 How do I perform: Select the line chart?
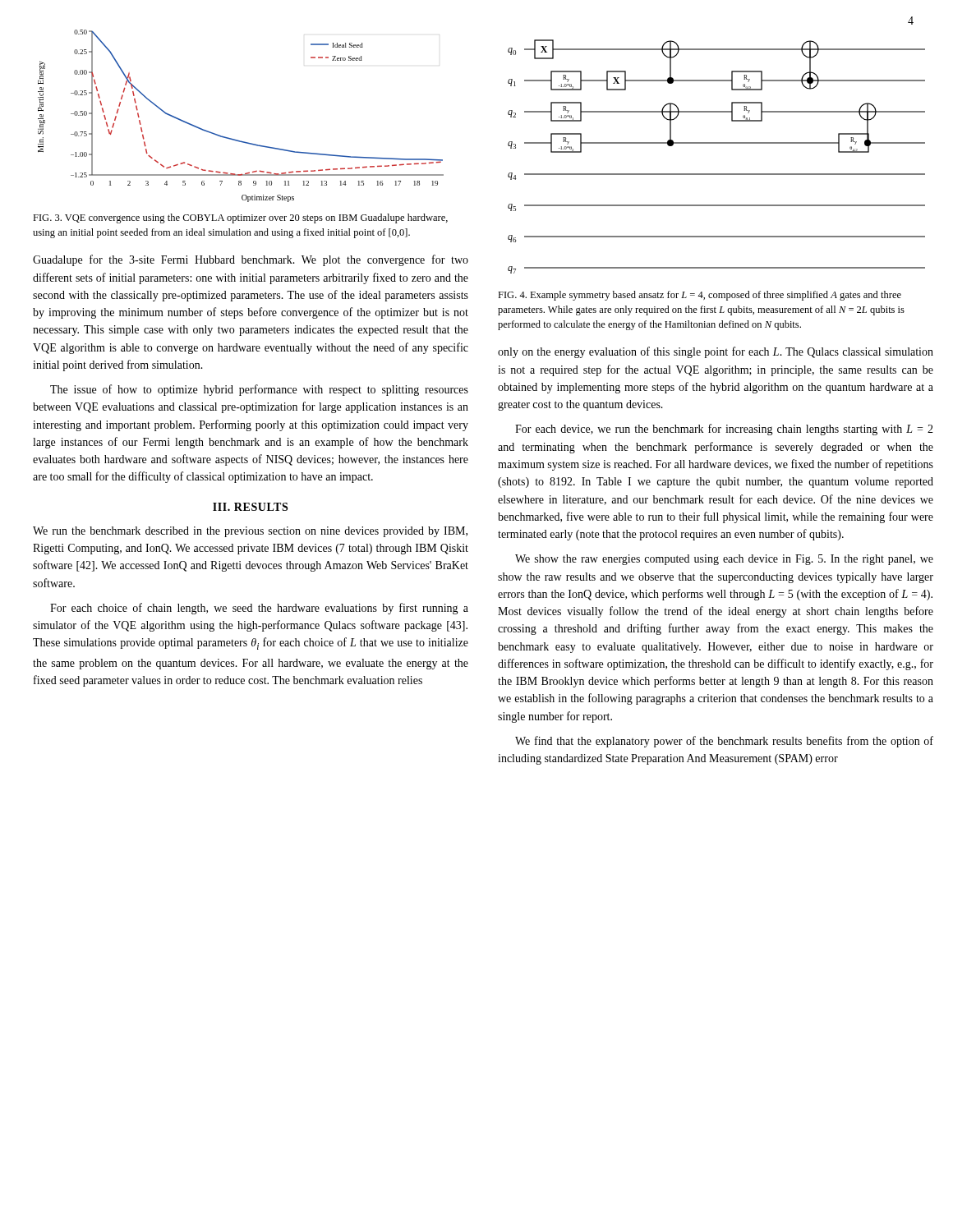point(251,115)
